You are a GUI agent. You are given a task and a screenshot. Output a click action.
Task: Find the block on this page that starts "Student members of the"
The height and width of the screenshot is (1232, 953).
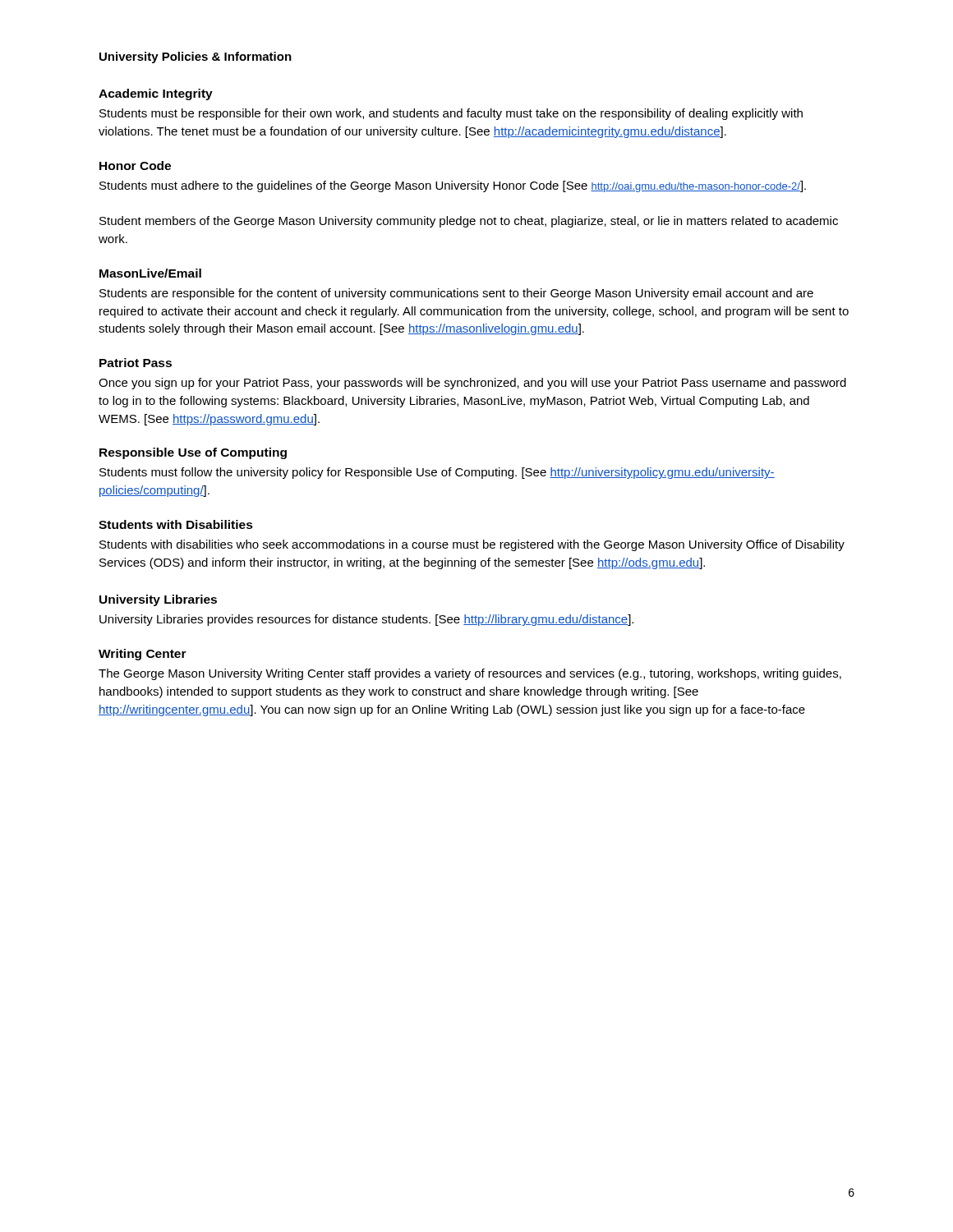[x=468, y=230]
